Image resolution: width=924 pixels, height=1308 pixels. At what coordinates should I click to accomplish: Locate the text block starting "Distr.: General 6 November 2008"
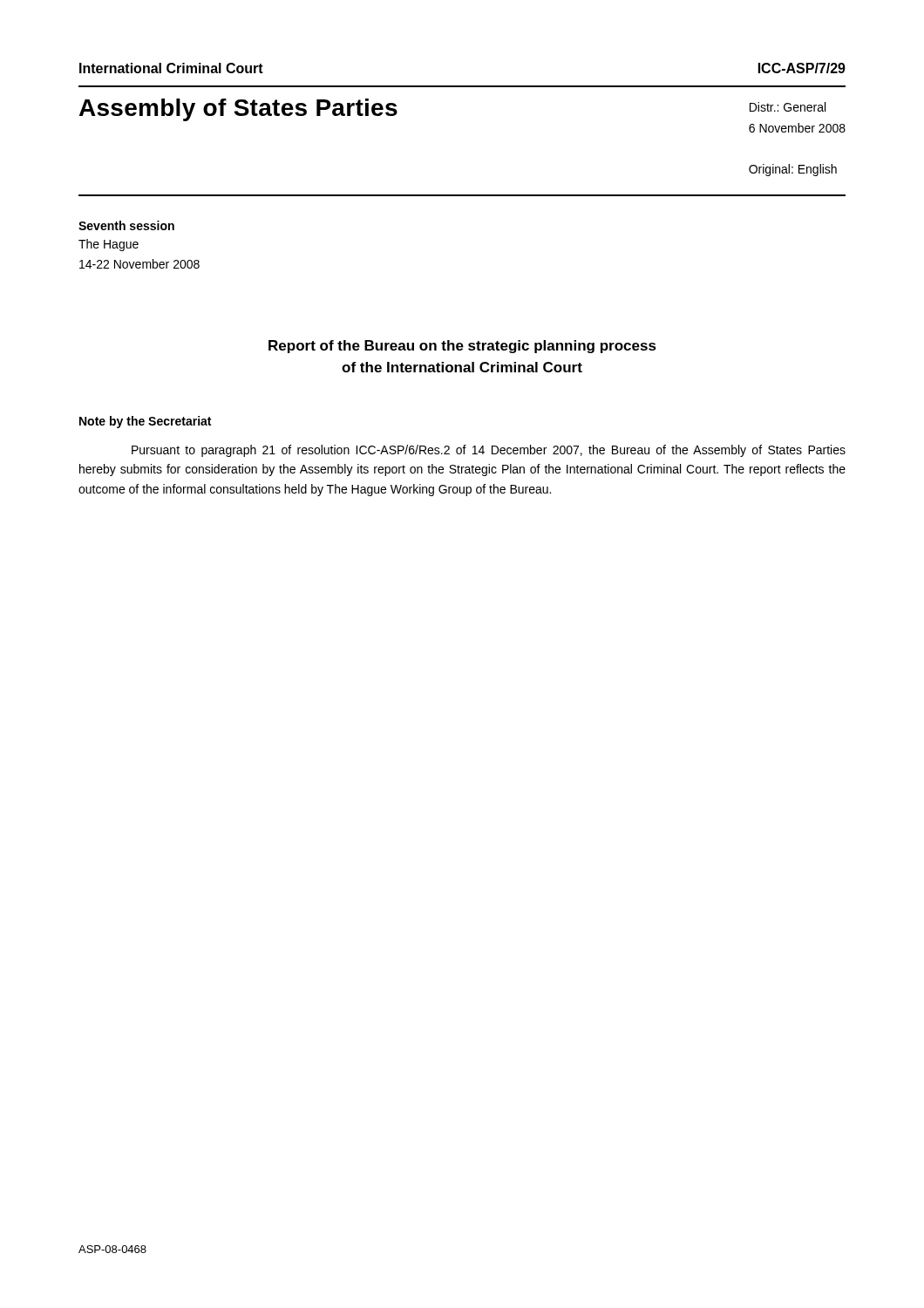pyautogui.click(x=797, y=138)
